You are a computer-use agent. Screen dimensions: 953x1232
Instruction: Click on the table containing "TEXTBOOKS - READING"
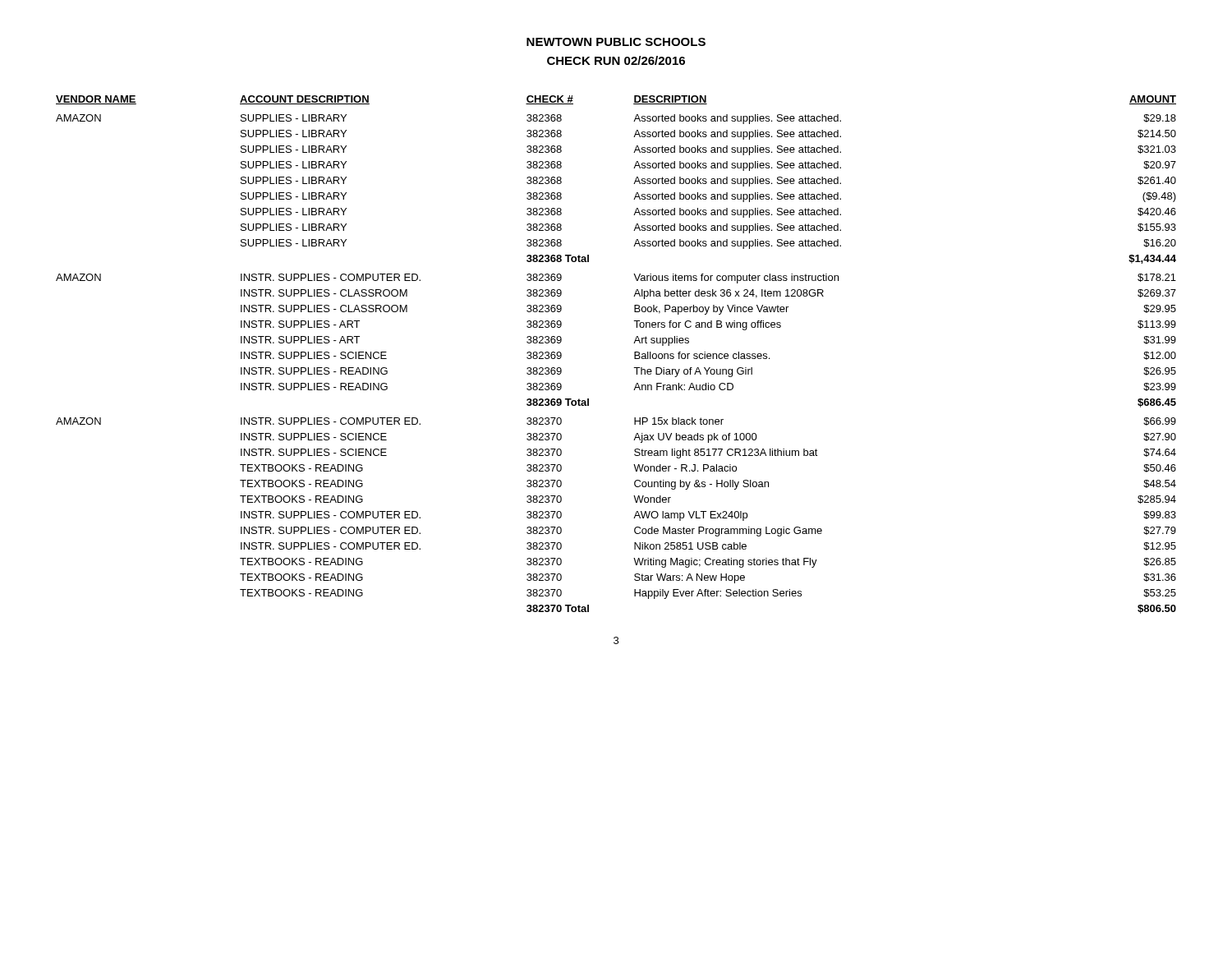tap(616, 355)
